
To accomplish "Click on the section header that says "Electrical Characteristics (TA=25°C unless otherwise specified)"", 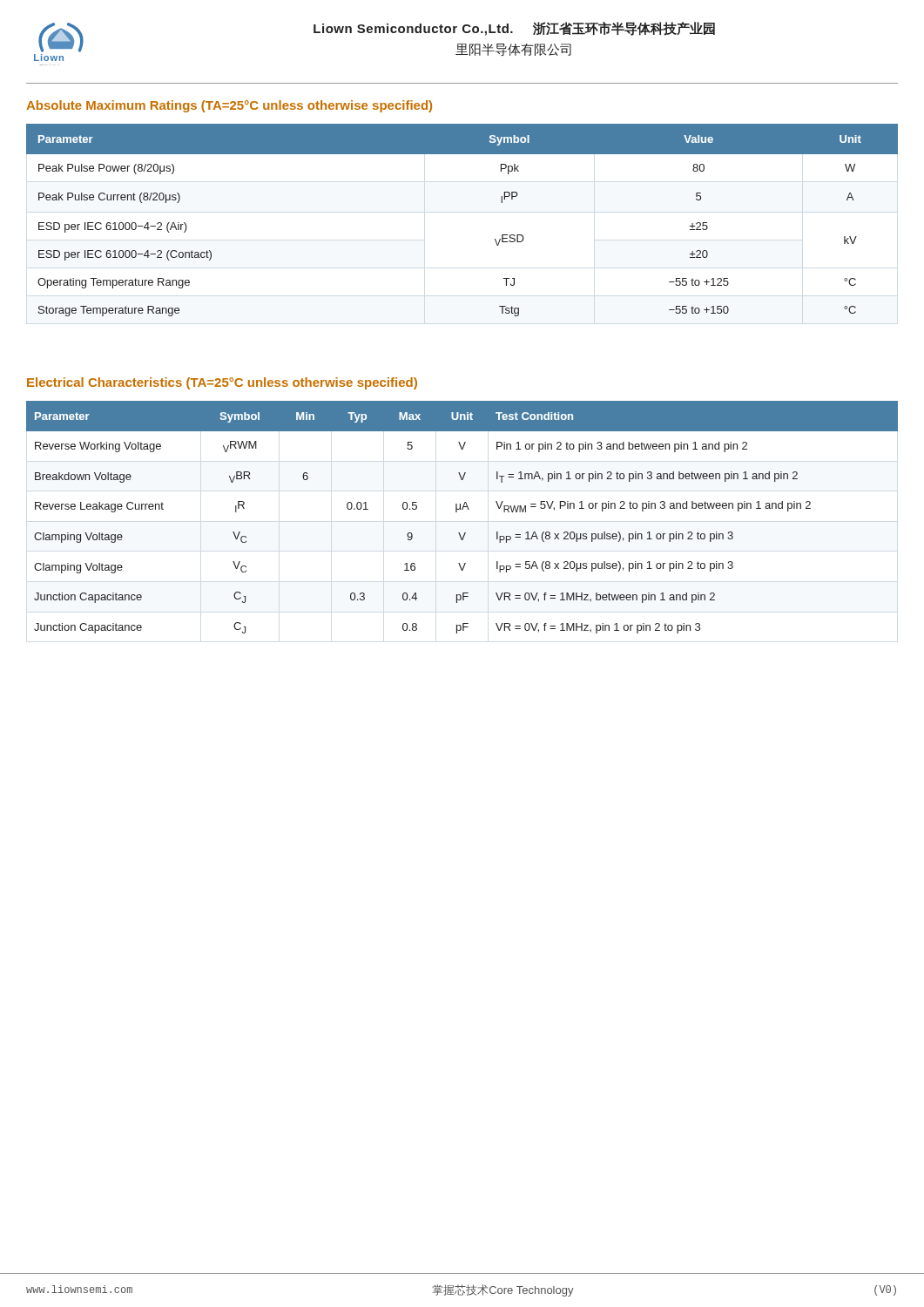I will pyautogui.click(x=222, y=382).
